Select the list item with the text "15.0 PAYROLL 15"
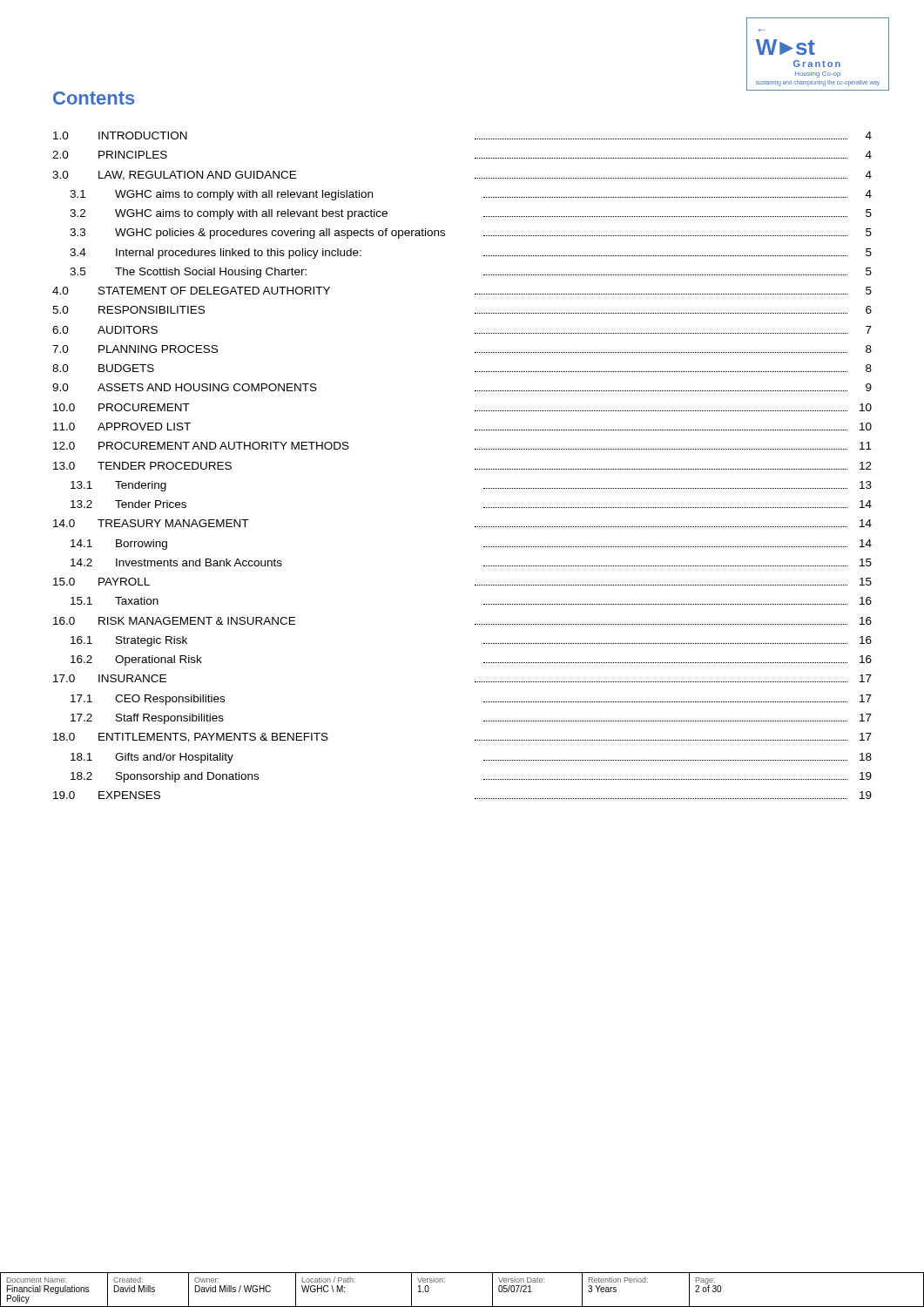The height and width of the screenshot is (1307, 924). 62,581
